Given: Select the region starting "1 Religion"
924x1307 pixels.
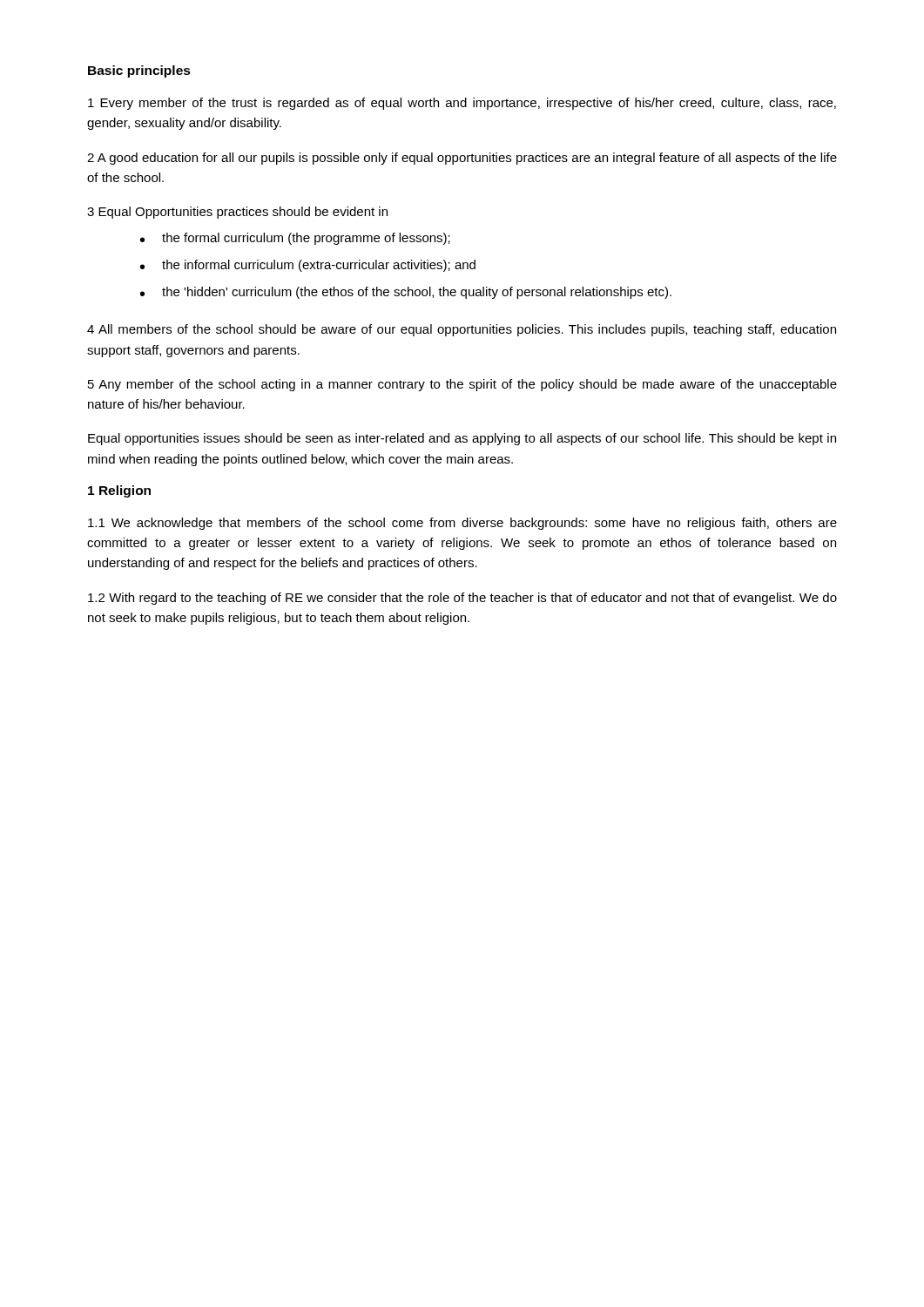Looking at the screenshot, I should click(119, 490).
